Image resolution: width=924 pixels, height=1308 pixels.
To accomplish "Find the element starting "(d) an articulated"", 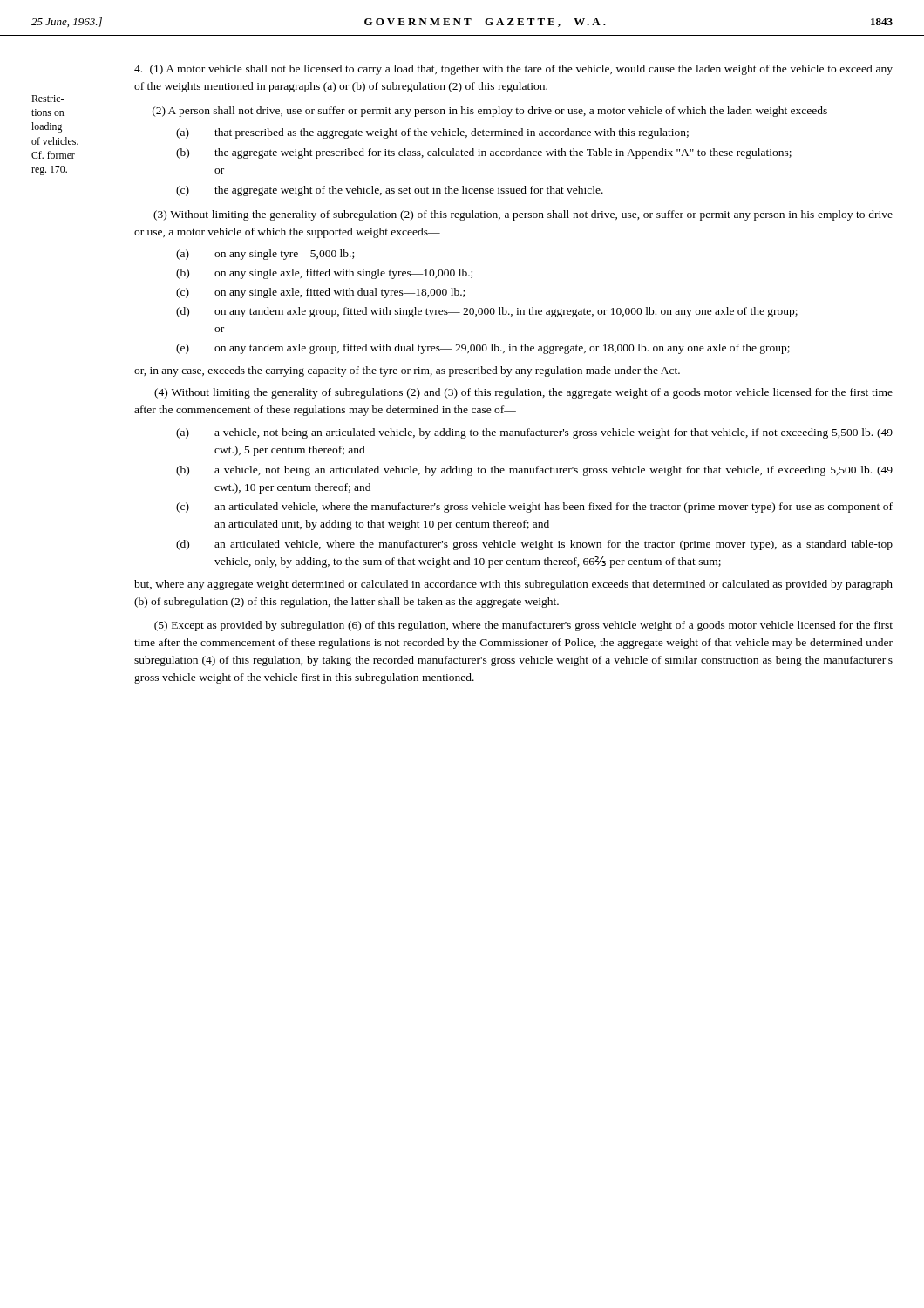I will (534, 553).
